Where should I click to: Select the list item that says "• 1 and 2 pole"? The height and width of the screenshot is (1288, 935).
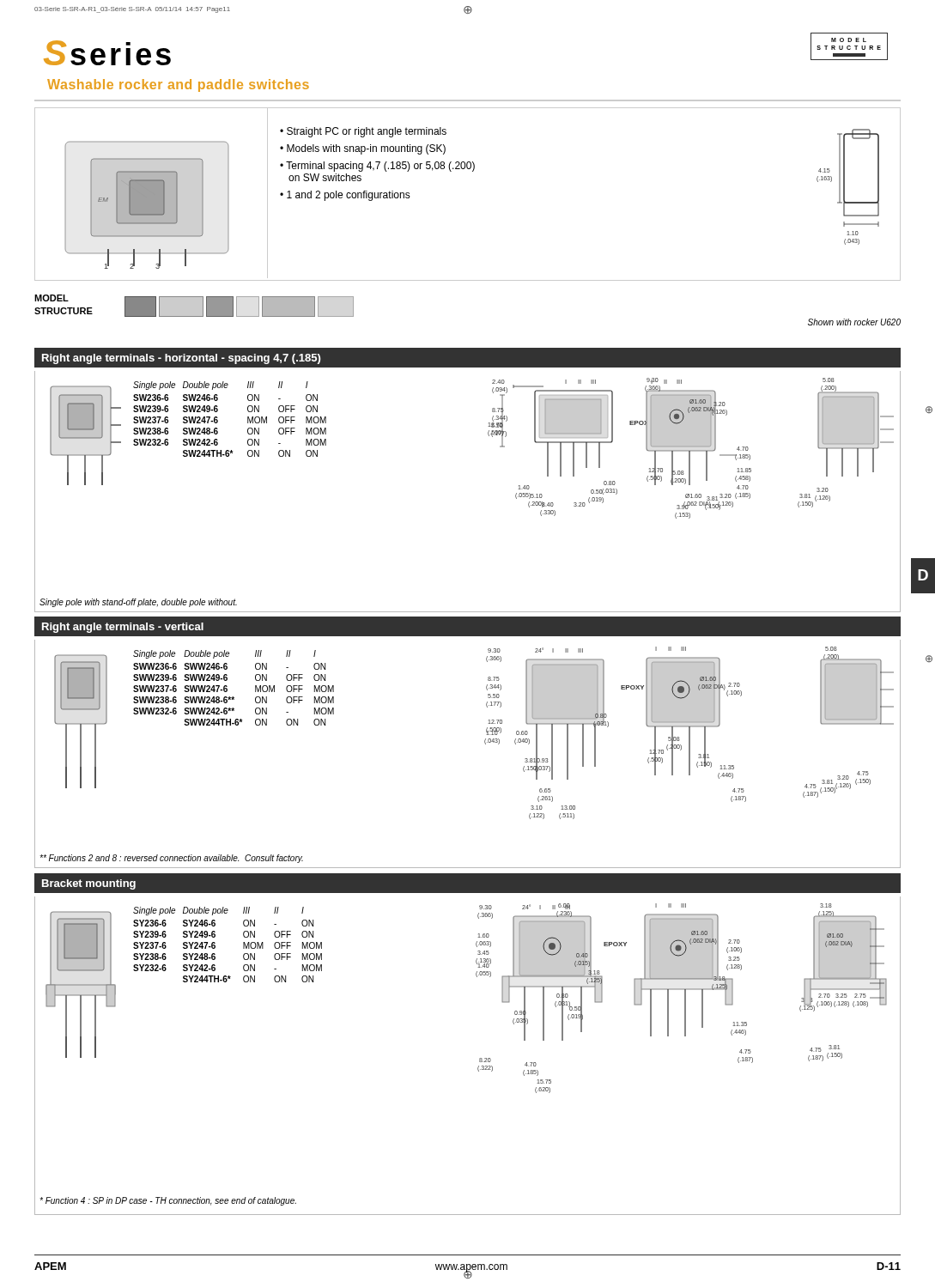[x=345, y=195]
